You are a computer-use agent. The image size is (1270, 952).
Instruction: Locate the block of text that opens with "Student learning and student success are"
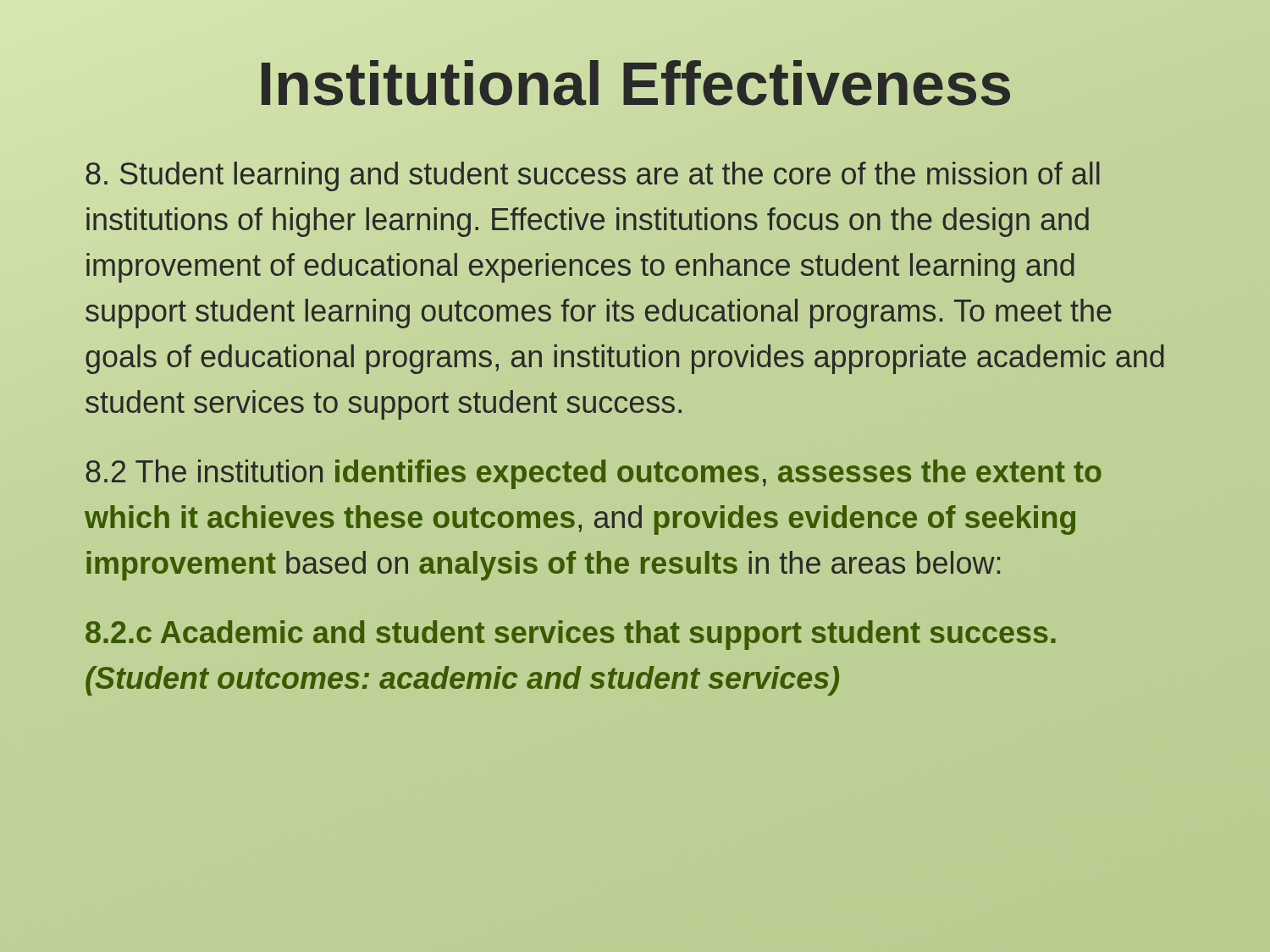click(x=625, y=288)
